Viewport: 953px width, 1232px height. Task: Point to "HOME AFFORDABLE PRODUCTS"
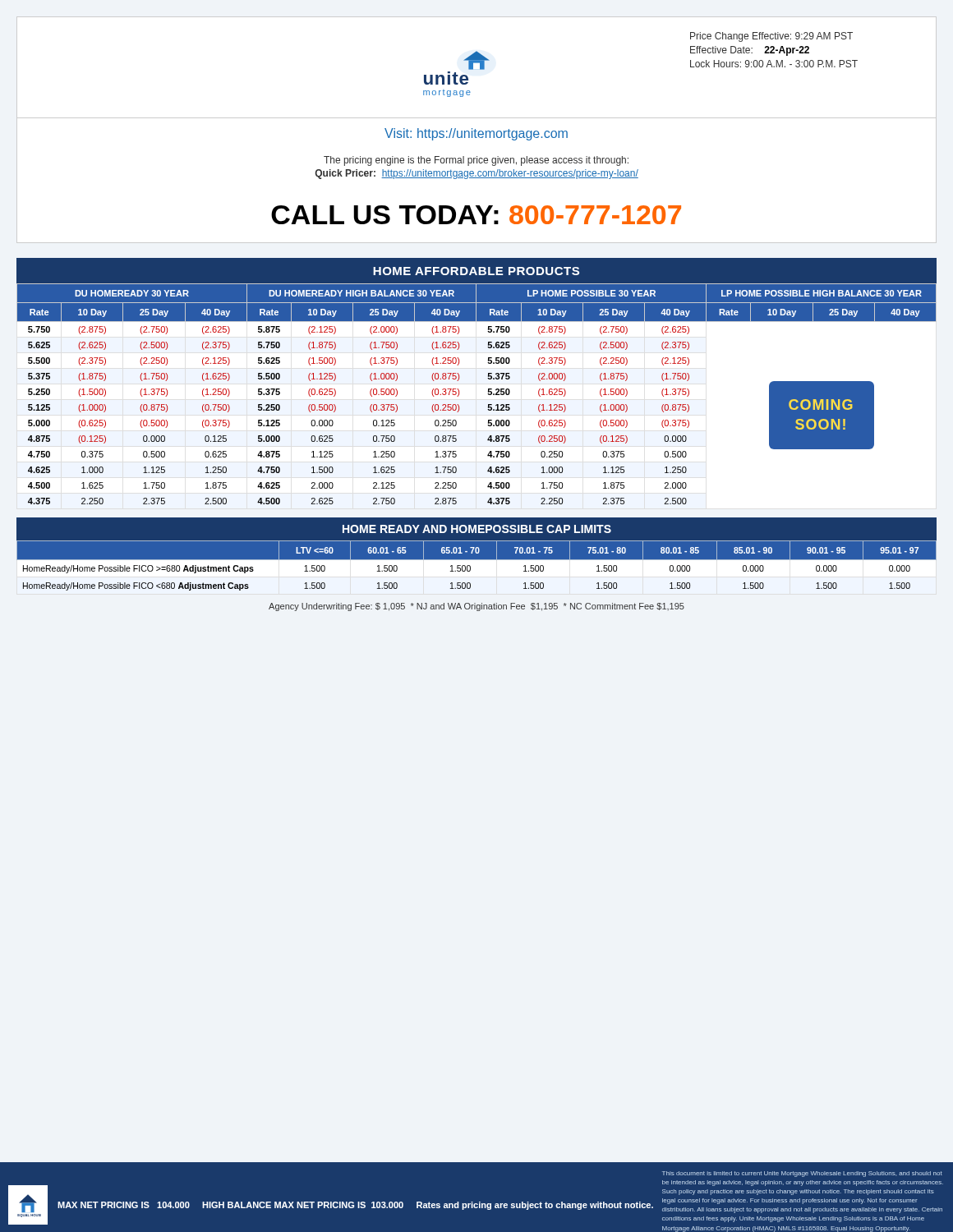476,271
